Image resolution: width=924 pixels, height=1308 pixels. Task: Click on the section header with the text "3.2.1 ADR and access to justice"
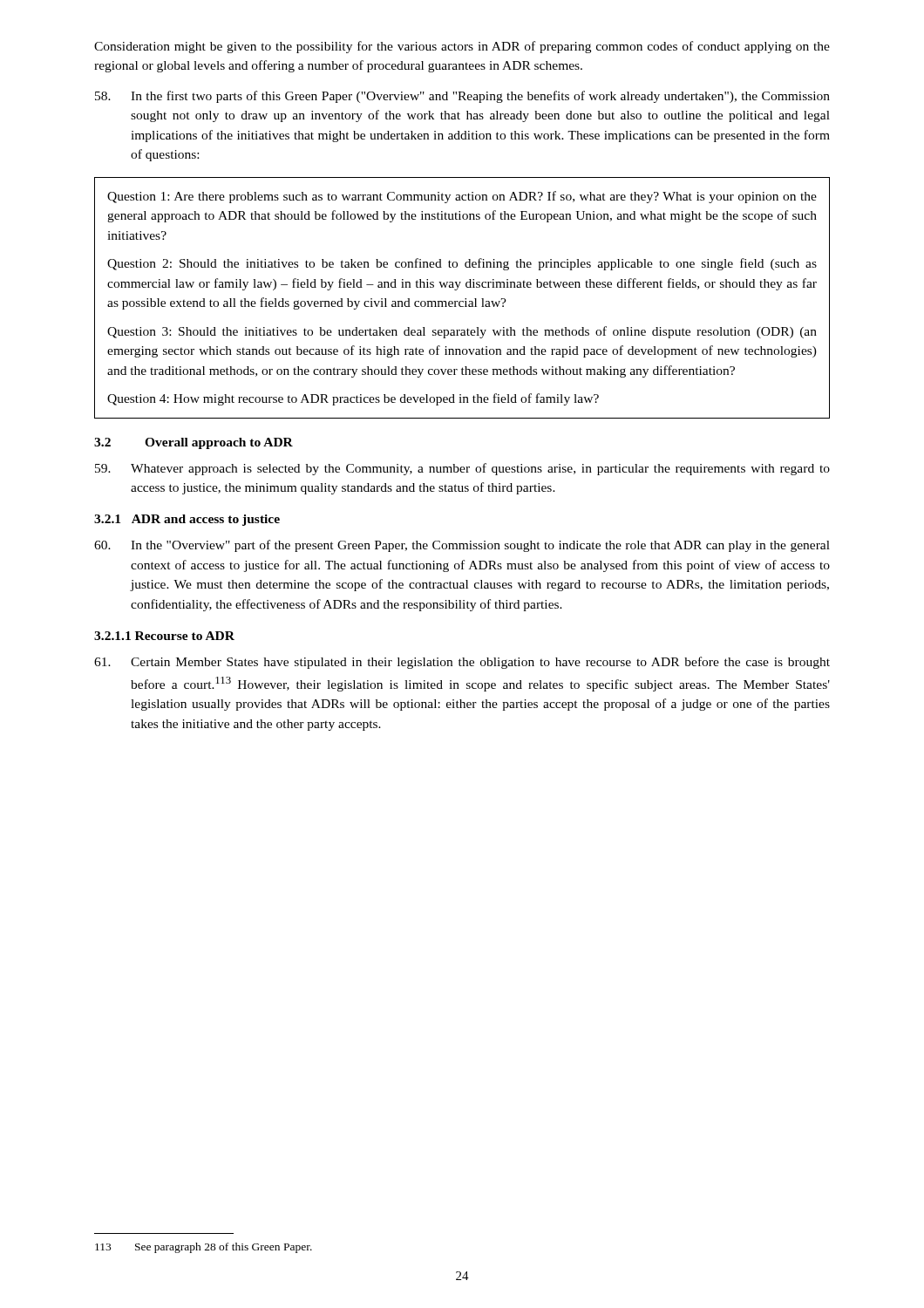[187, 520]
